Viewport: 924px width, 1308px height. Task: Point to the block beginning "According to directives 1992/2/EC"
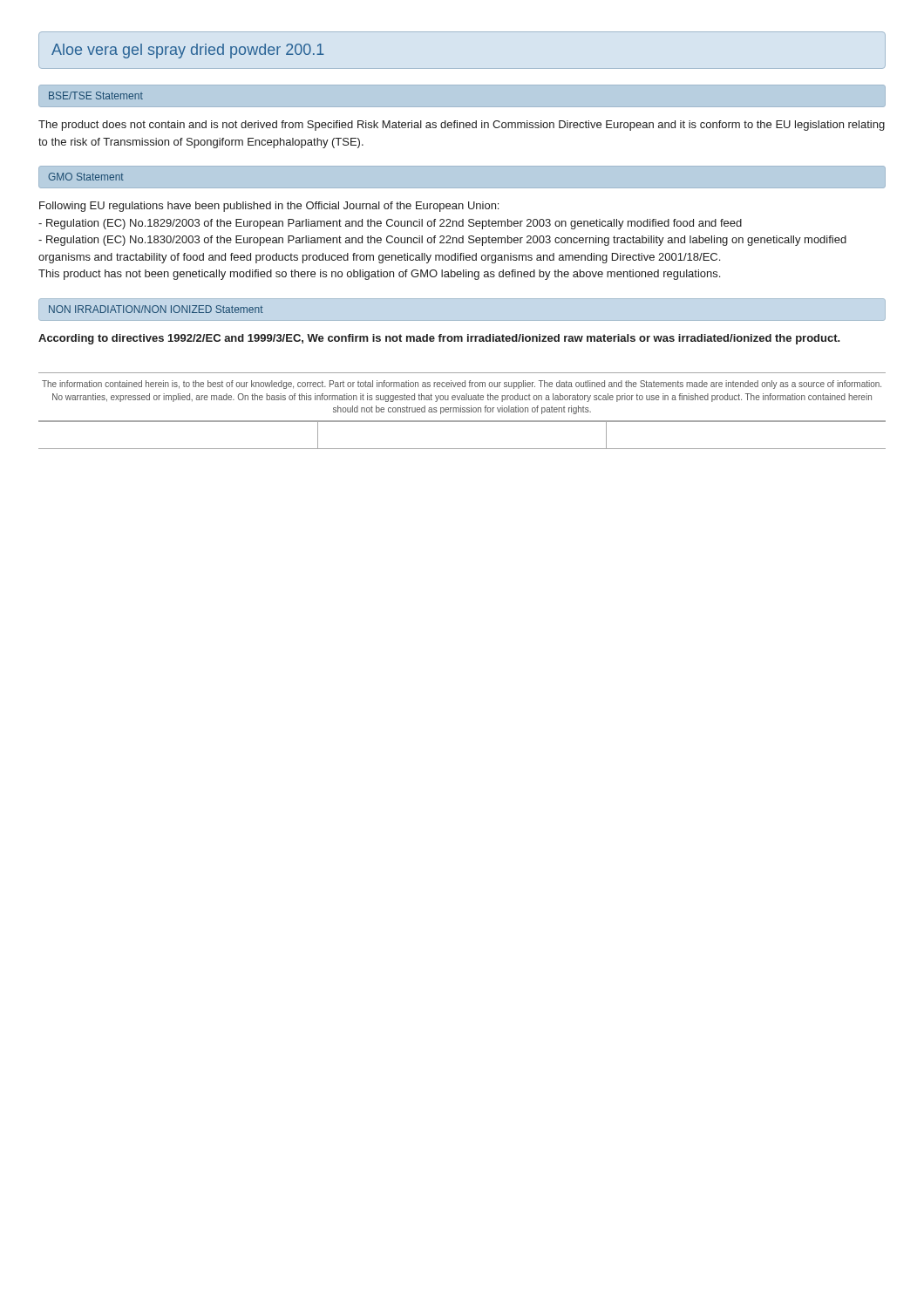pyautogui.click(x=439, y=337)
